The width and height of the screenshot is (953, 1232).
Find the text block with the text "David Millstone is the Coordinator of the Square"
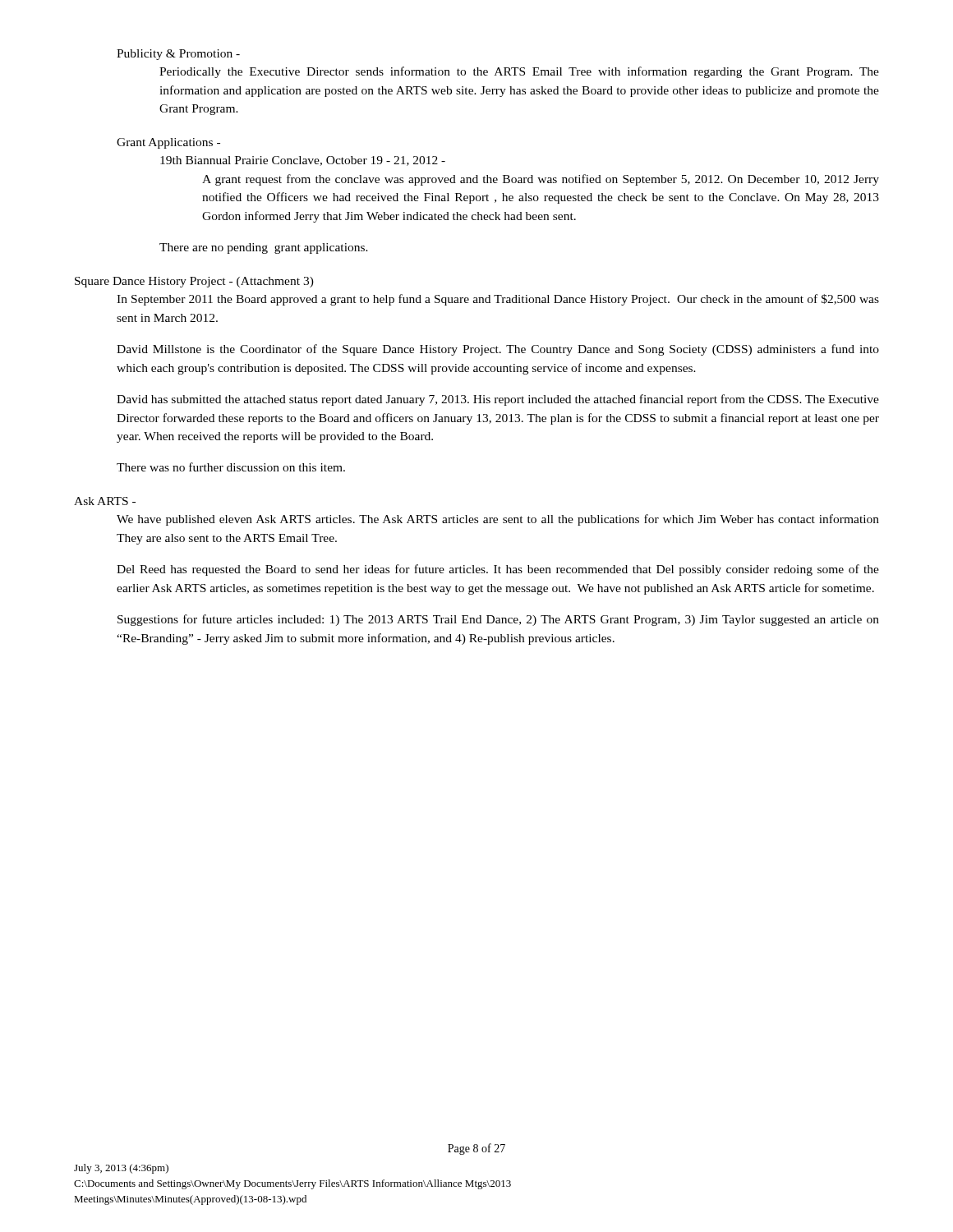pyautogui.click(x=498, y=359)
